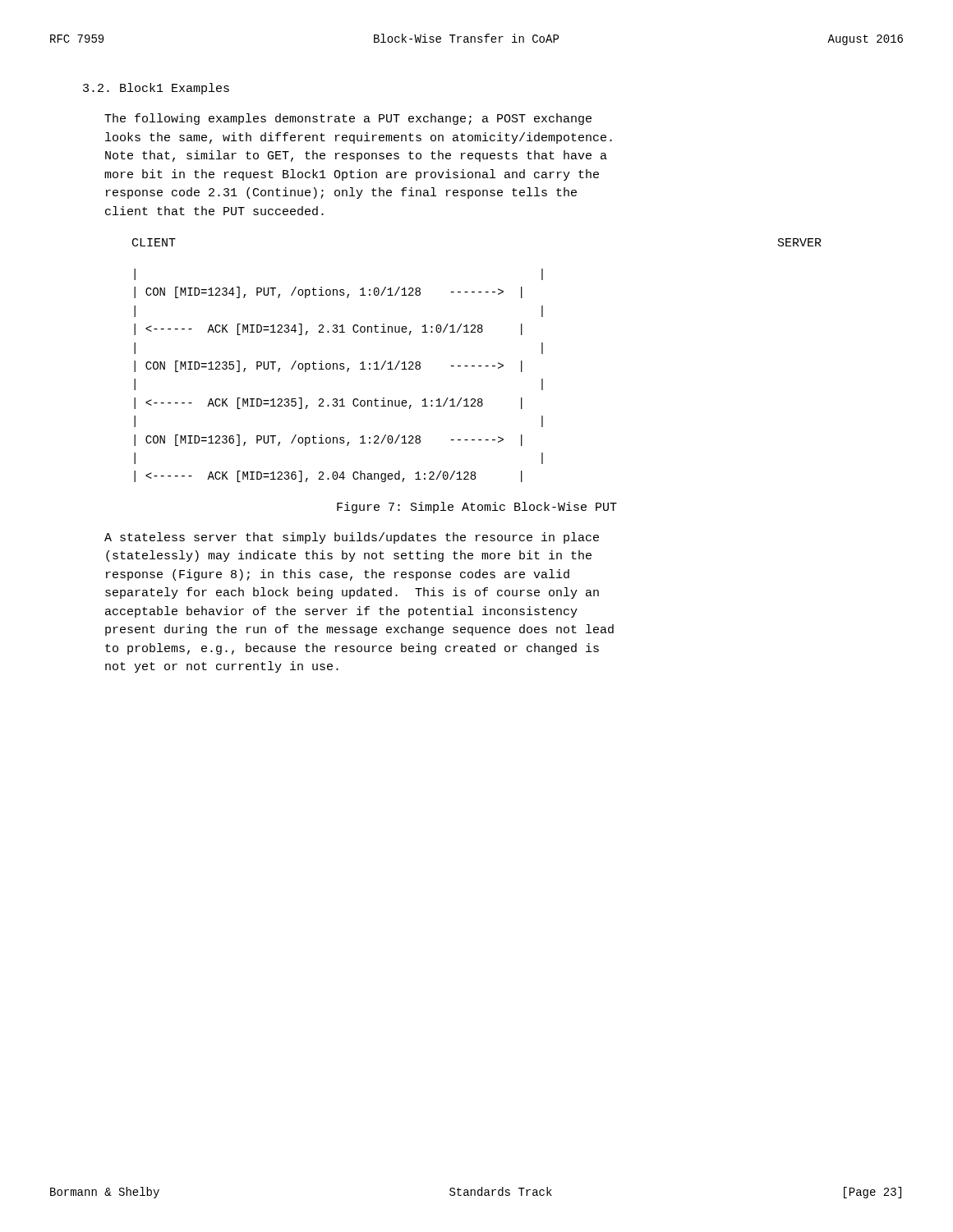Where is the caption that starts "Figure 7: Simple"?
Image resolution: width=953 pixels, height=1232 pixels.
click(476, 508)
